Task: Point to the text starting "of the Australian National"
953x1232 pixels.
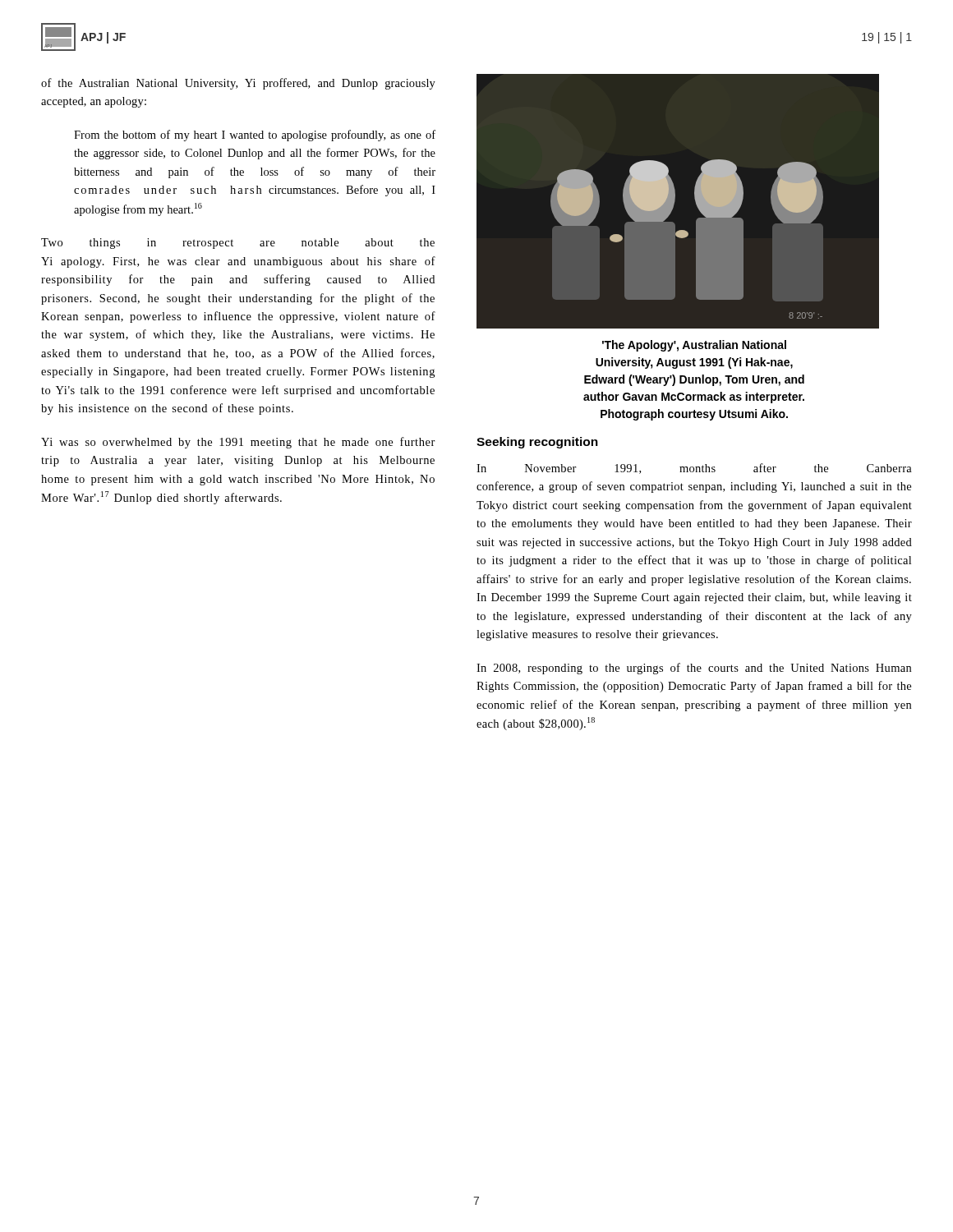Action: [x=238, y=92]
